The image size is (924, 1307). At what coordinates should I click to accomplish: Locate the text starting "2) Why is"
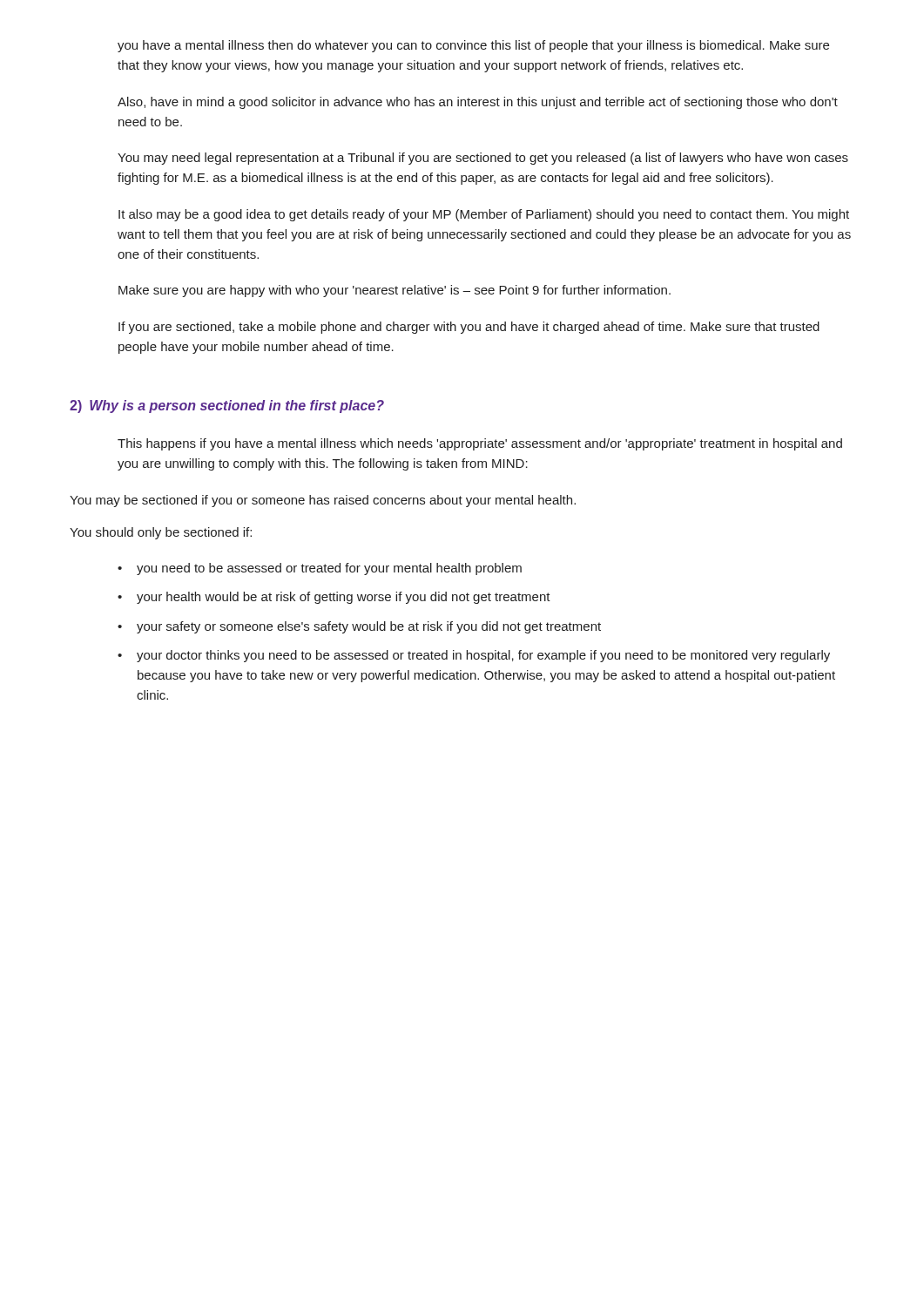click(227, 406)
